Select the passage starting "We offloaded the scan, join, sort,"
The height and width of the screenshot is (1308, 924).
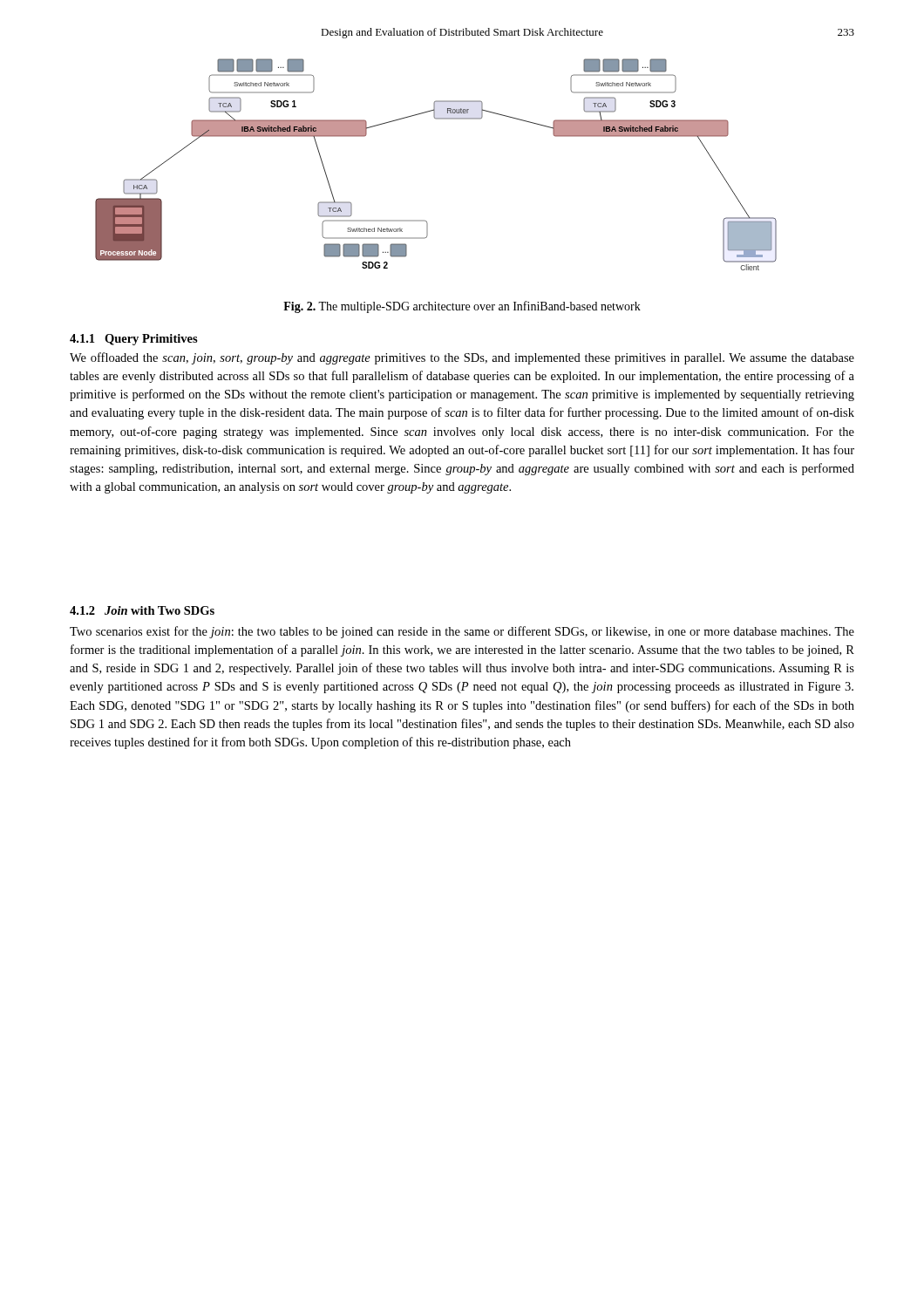click(462, 422)
